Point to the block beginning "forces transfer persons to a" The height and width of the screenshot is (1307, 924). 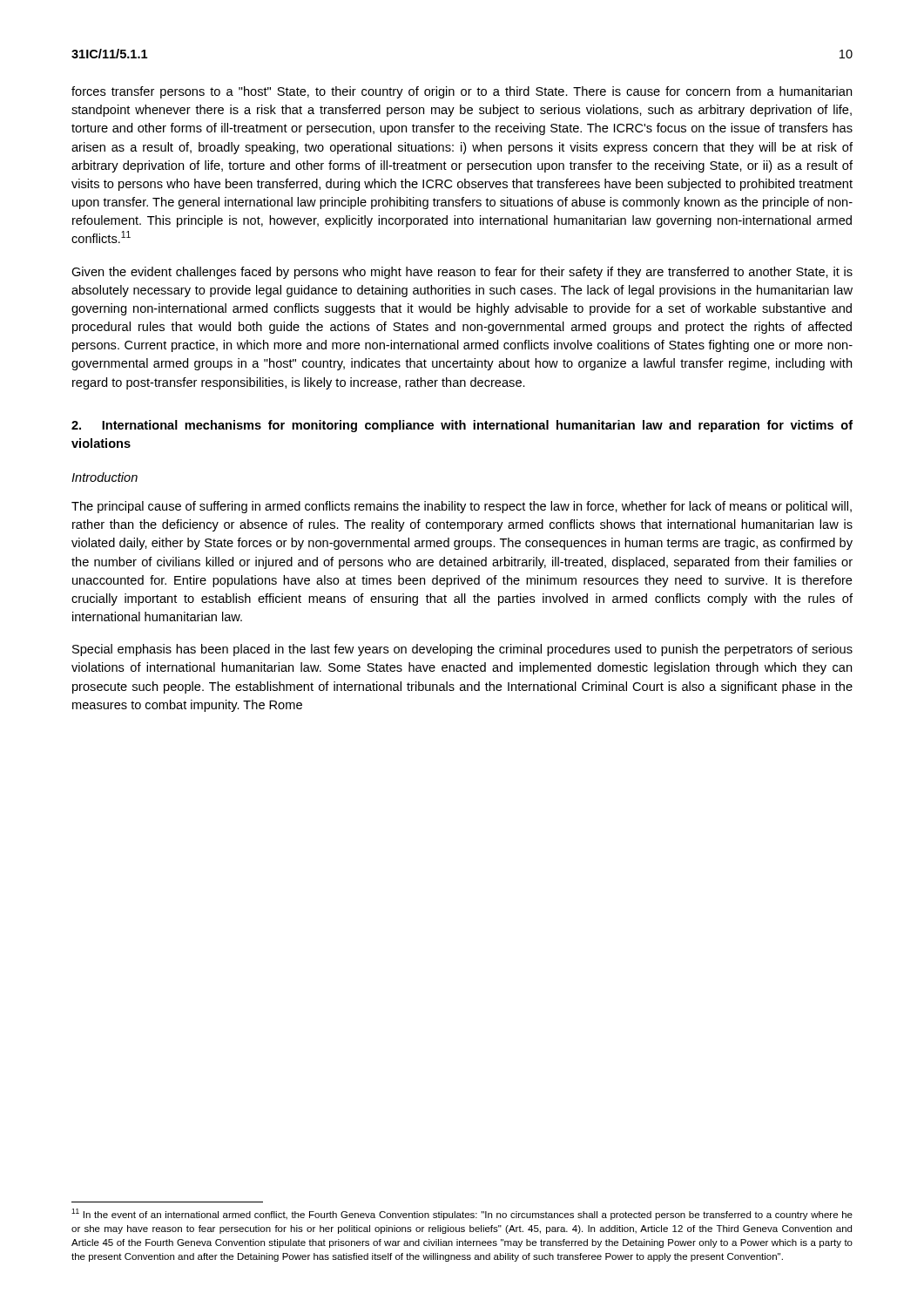tap(462, 166)
